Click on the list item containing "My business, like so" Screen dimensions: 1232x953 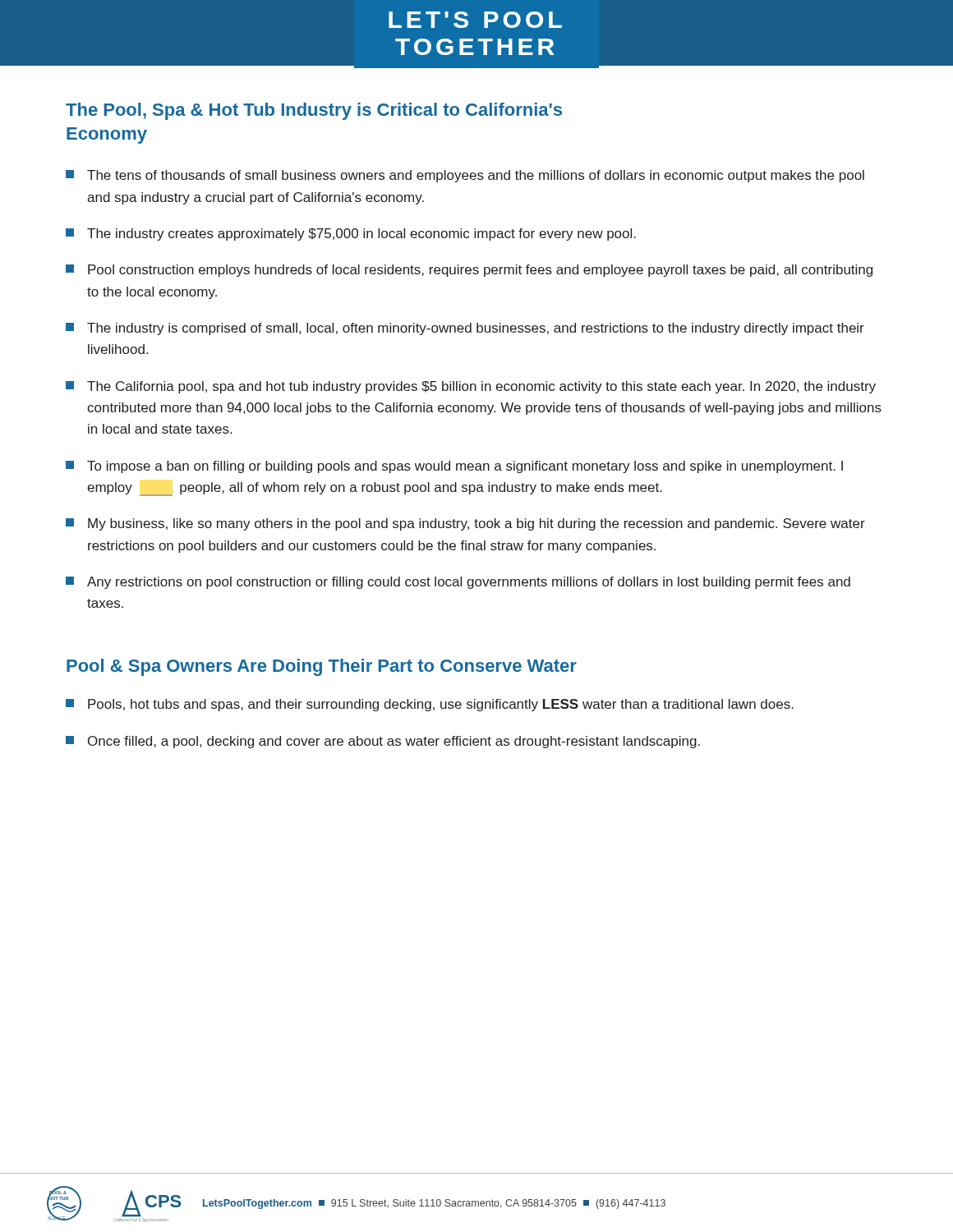click(x=476, y=535)
